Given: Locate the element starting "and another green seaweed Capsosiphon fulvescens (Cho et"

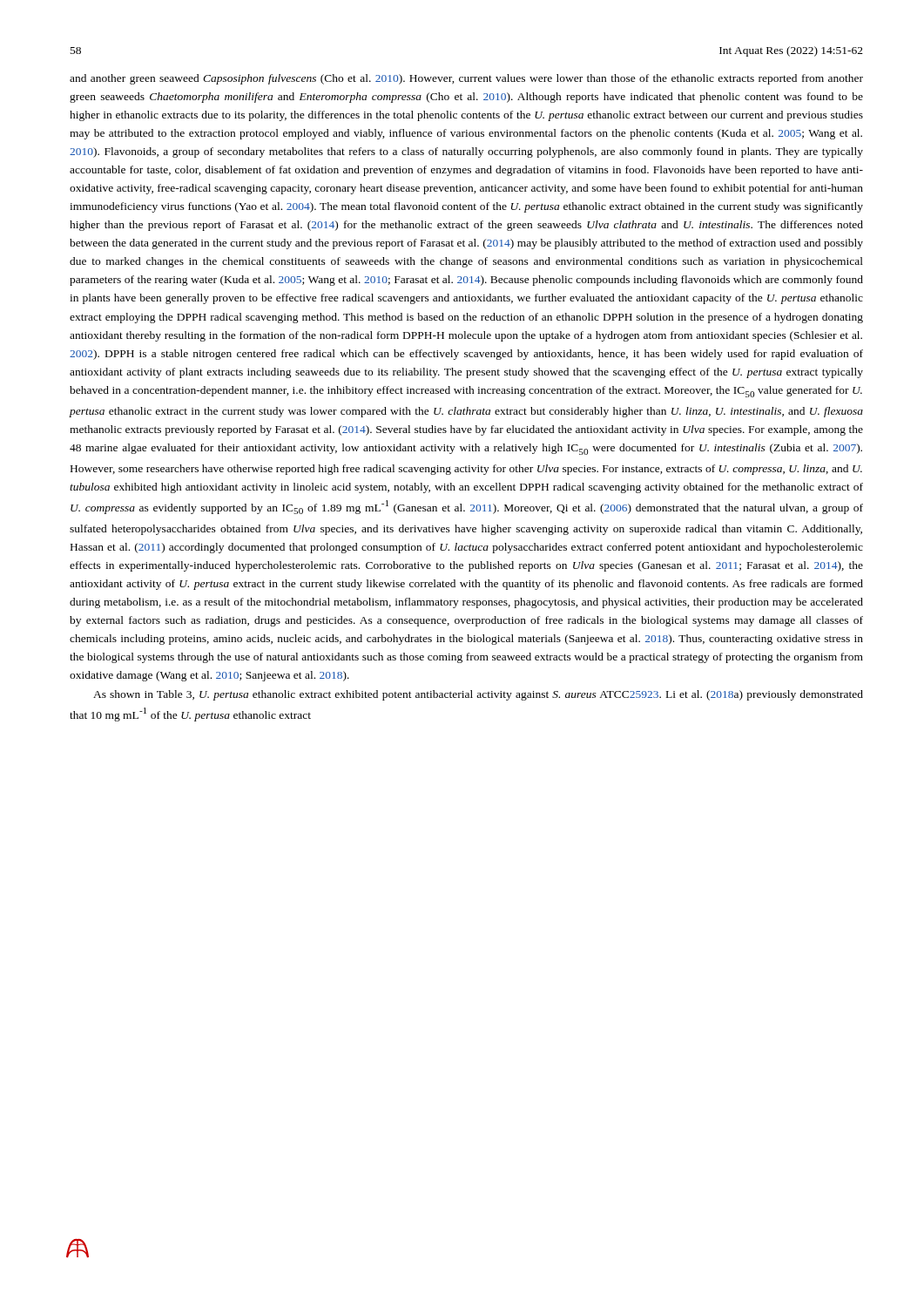Looking at the screenshot, I should 466,396.
